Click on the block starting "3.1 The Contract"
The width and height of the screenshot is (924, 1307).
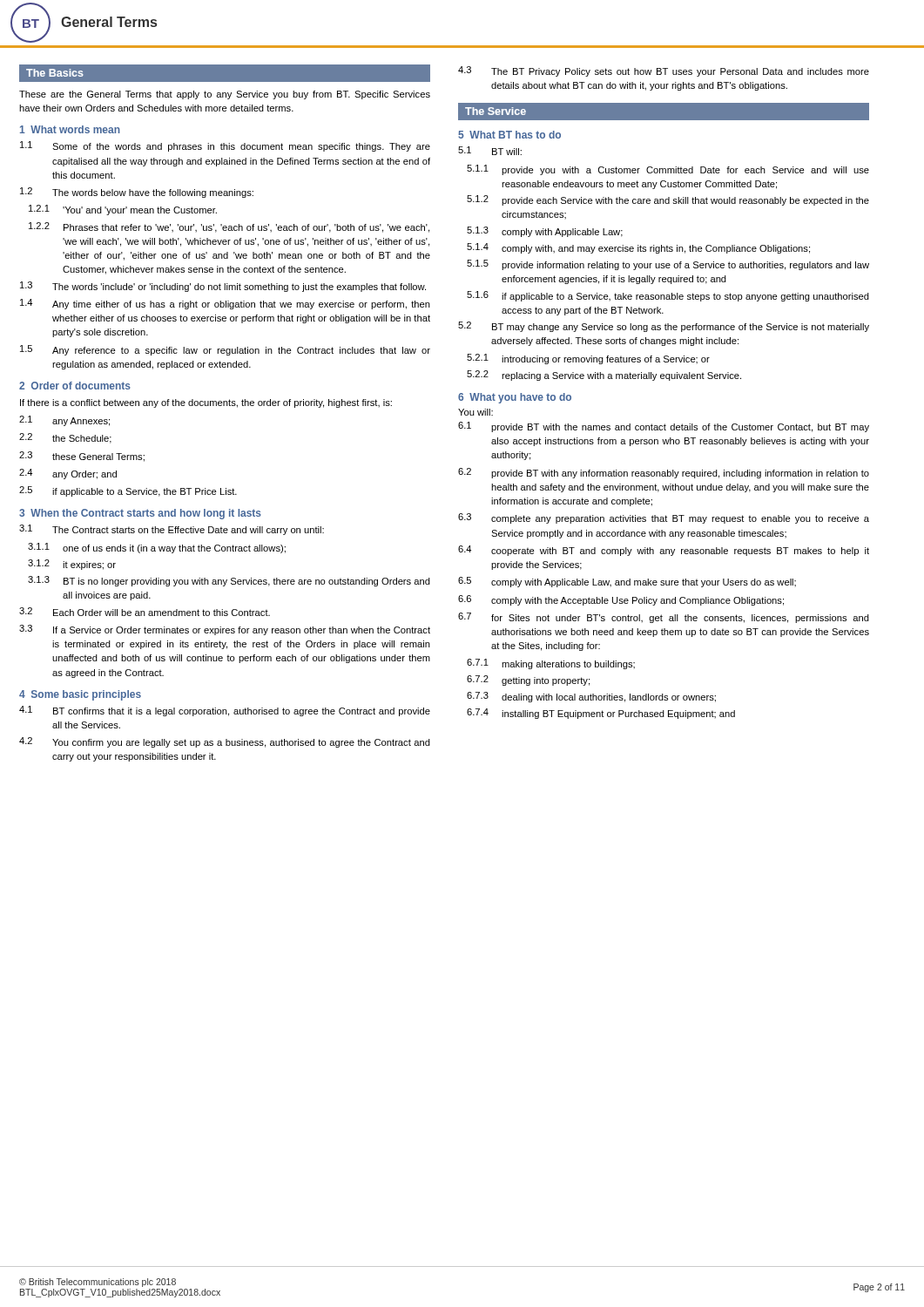coord(225,530)
